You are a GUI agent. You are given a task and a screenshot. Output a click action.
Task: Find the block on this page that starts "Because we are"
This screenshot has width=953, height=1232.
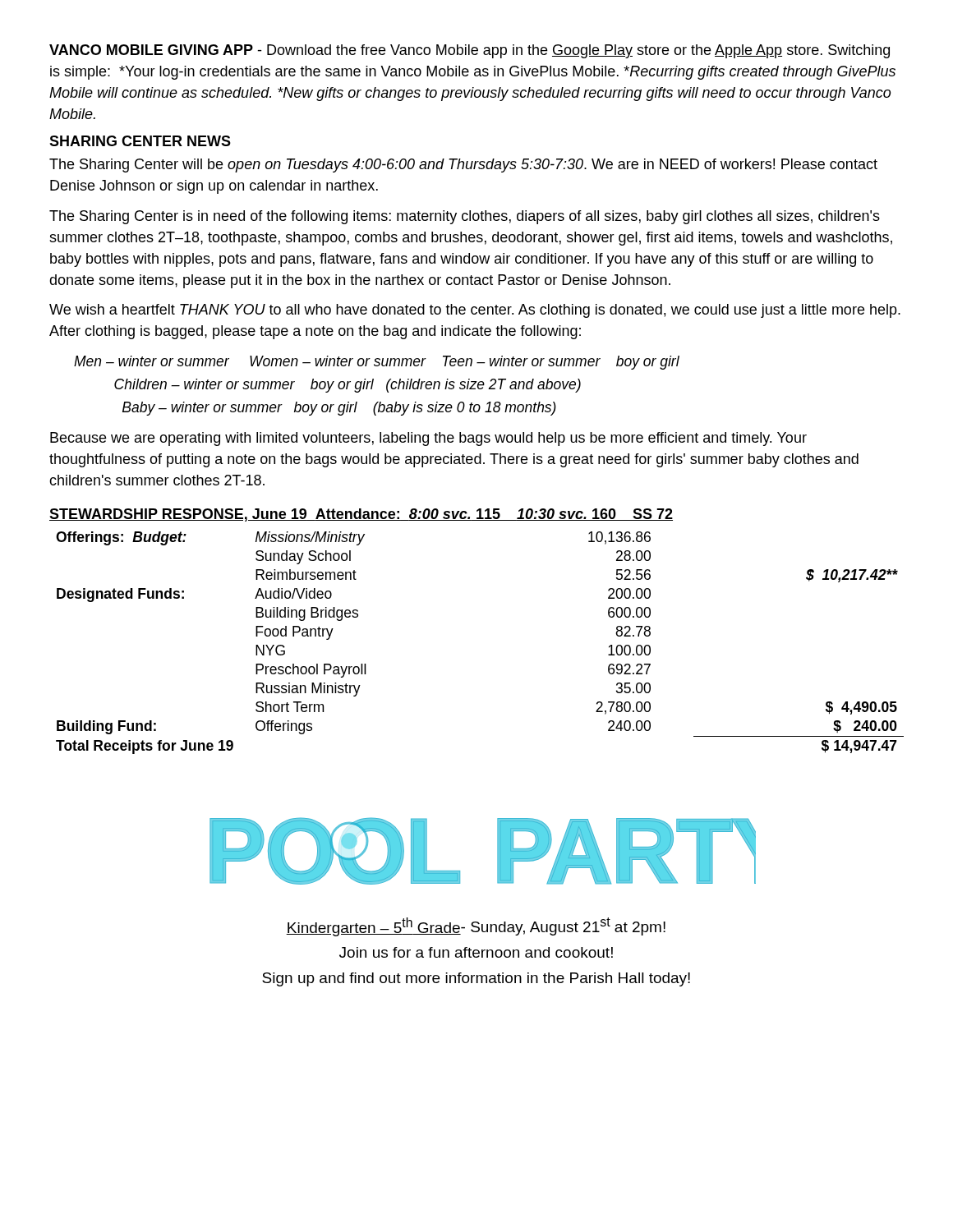point(454,459)
